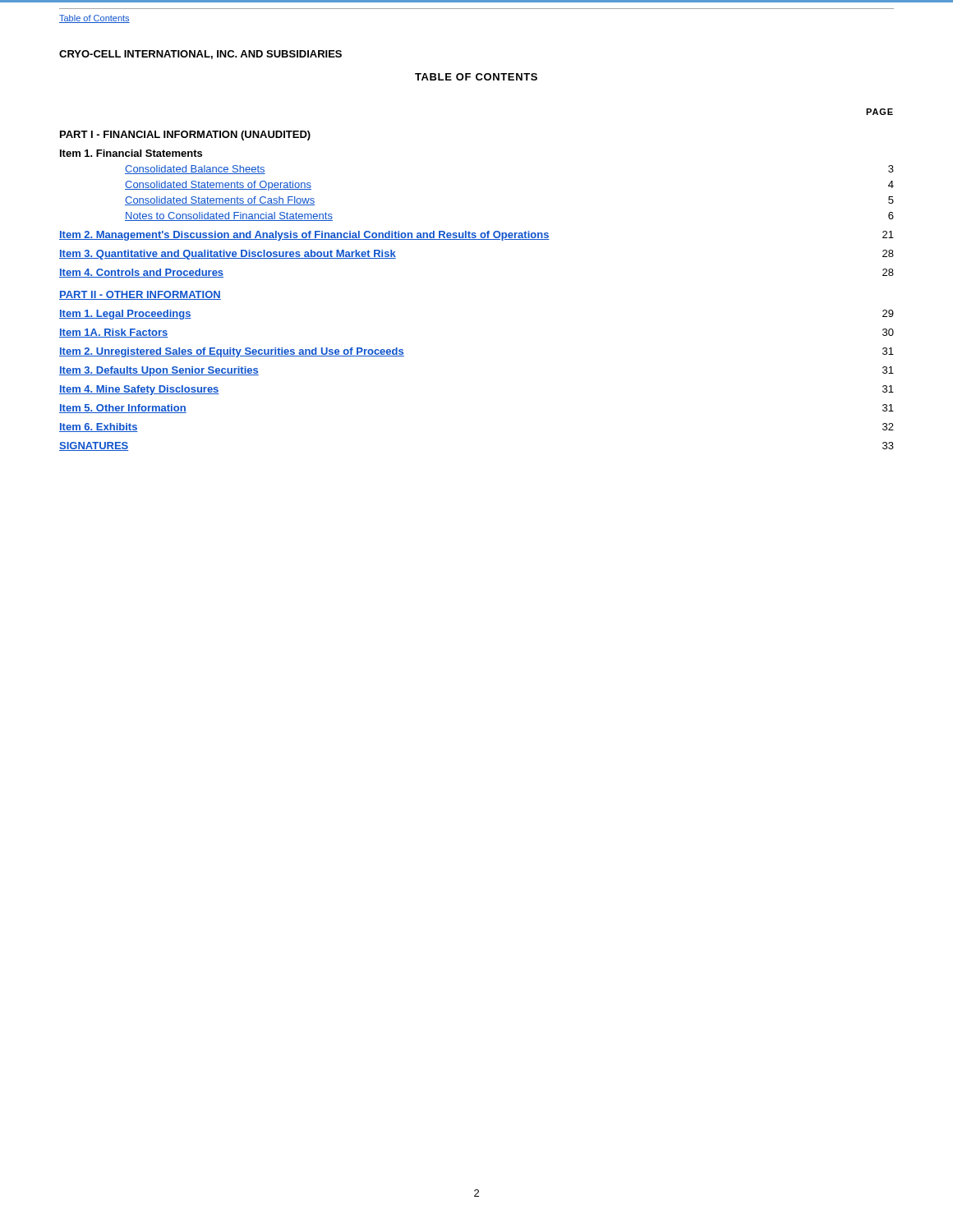Find the title on this page that starts "CRYO-CELL INTERNATIONAL, INC."

(201, 54)
